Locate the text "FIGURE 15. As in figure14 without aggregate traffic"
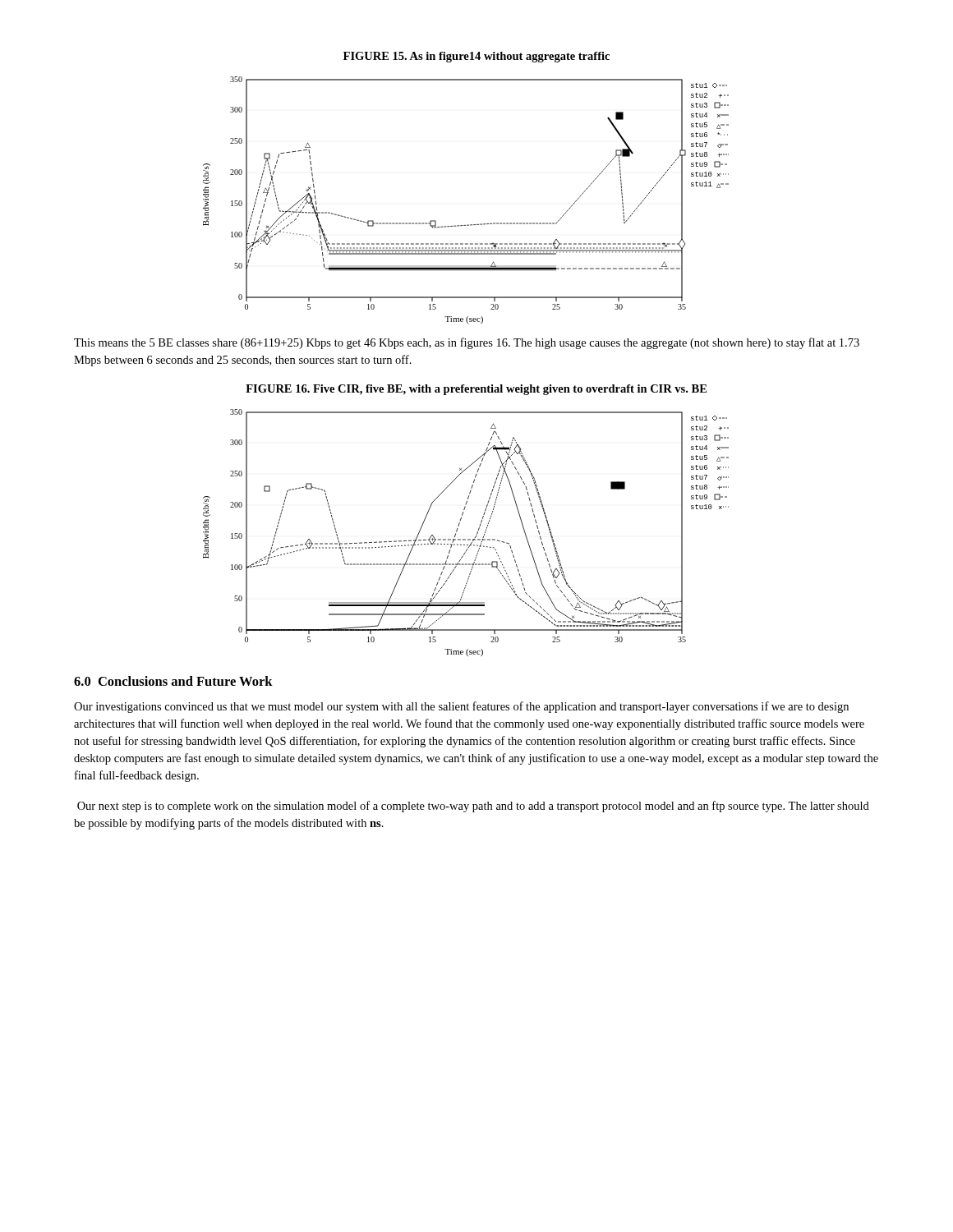Viewport: 953px width, 1232px height. tap(476, 56)
